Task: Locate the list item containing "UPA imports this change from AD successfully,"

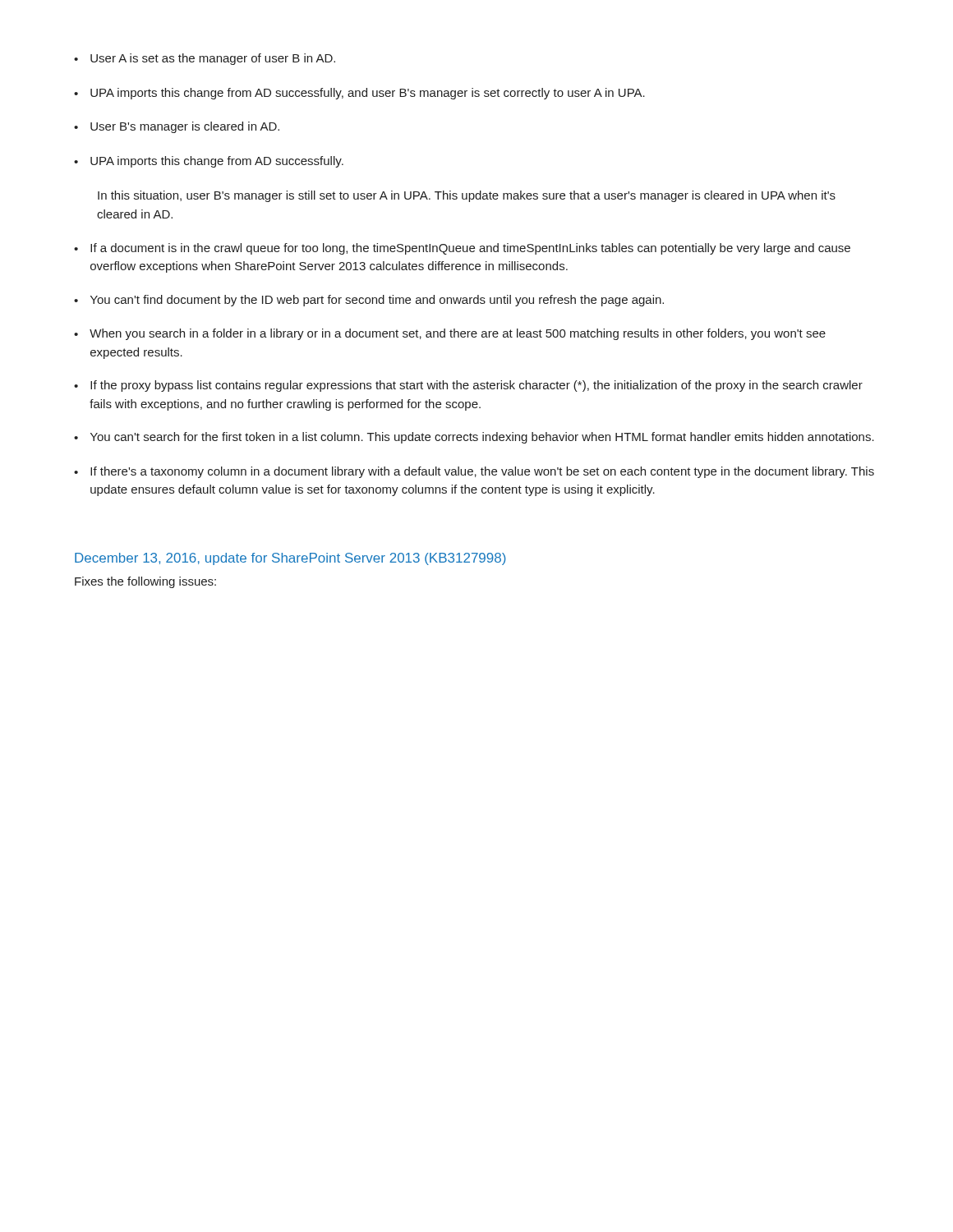Action: [x=484, y=93]
